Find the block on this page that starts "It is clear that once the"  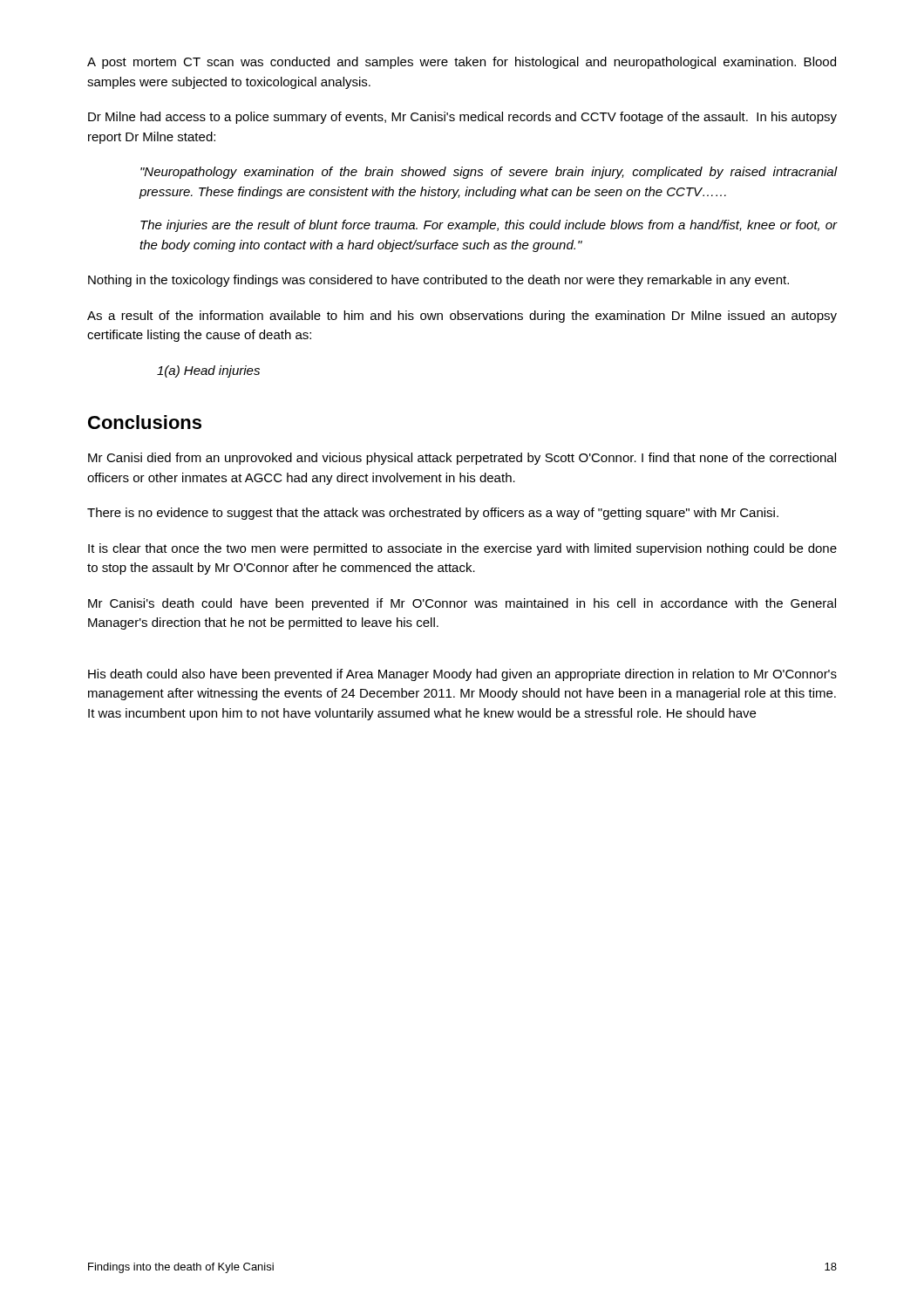point(462,557)
